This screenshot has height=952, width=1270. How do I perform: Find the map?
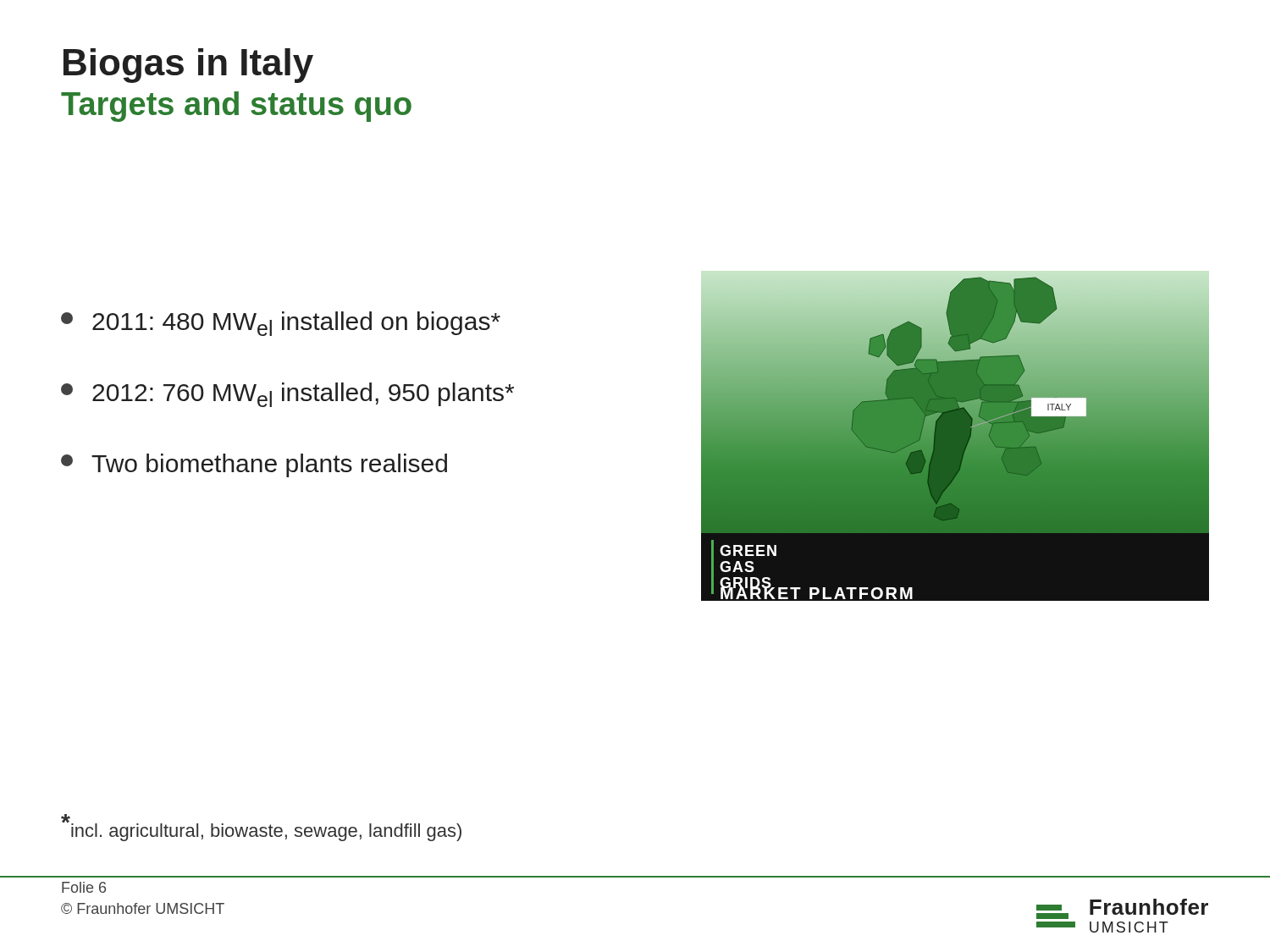click(x=955, y=436)
